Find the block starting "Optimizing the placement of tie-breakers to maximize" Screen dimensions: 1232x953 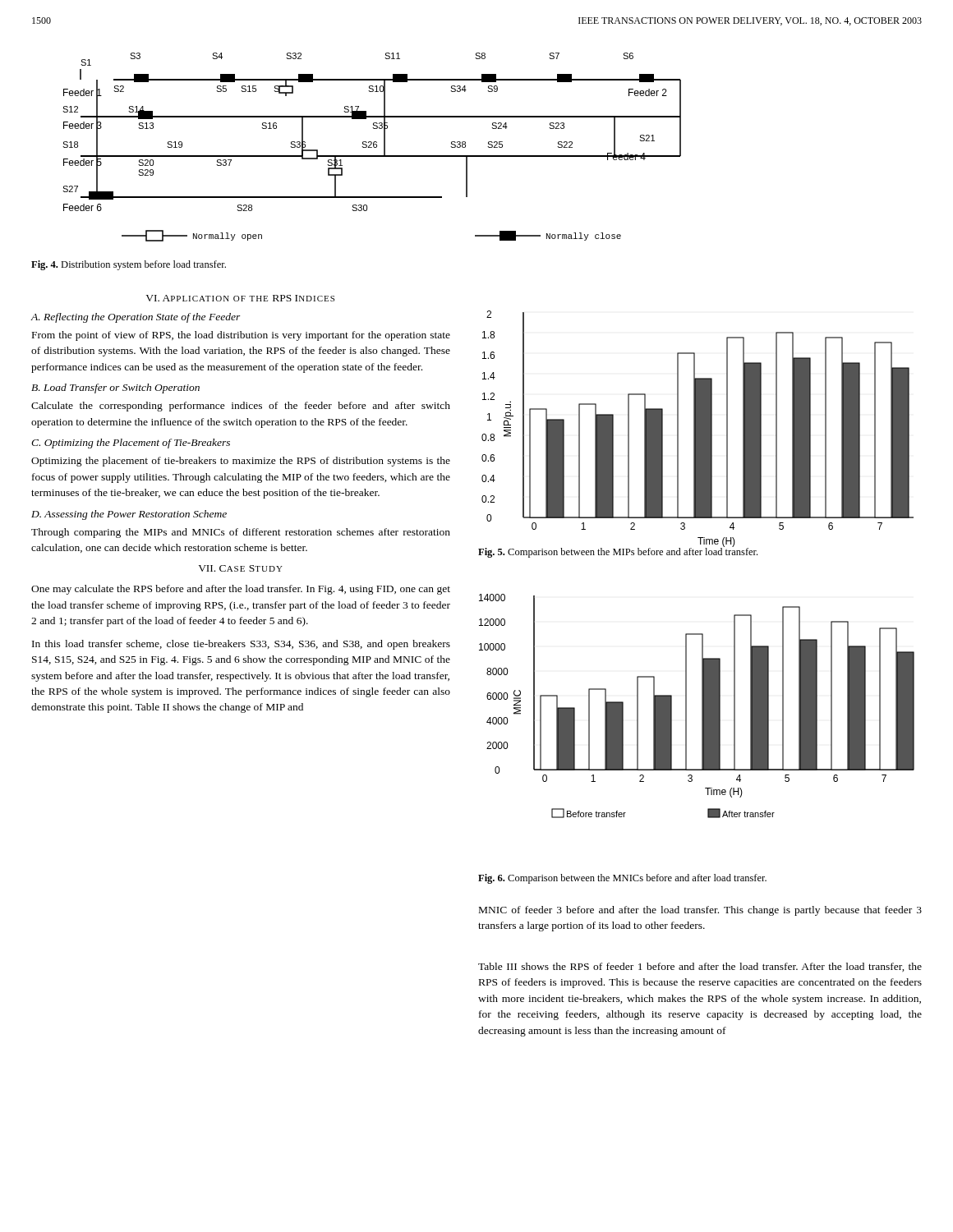(x=241, y=476)
